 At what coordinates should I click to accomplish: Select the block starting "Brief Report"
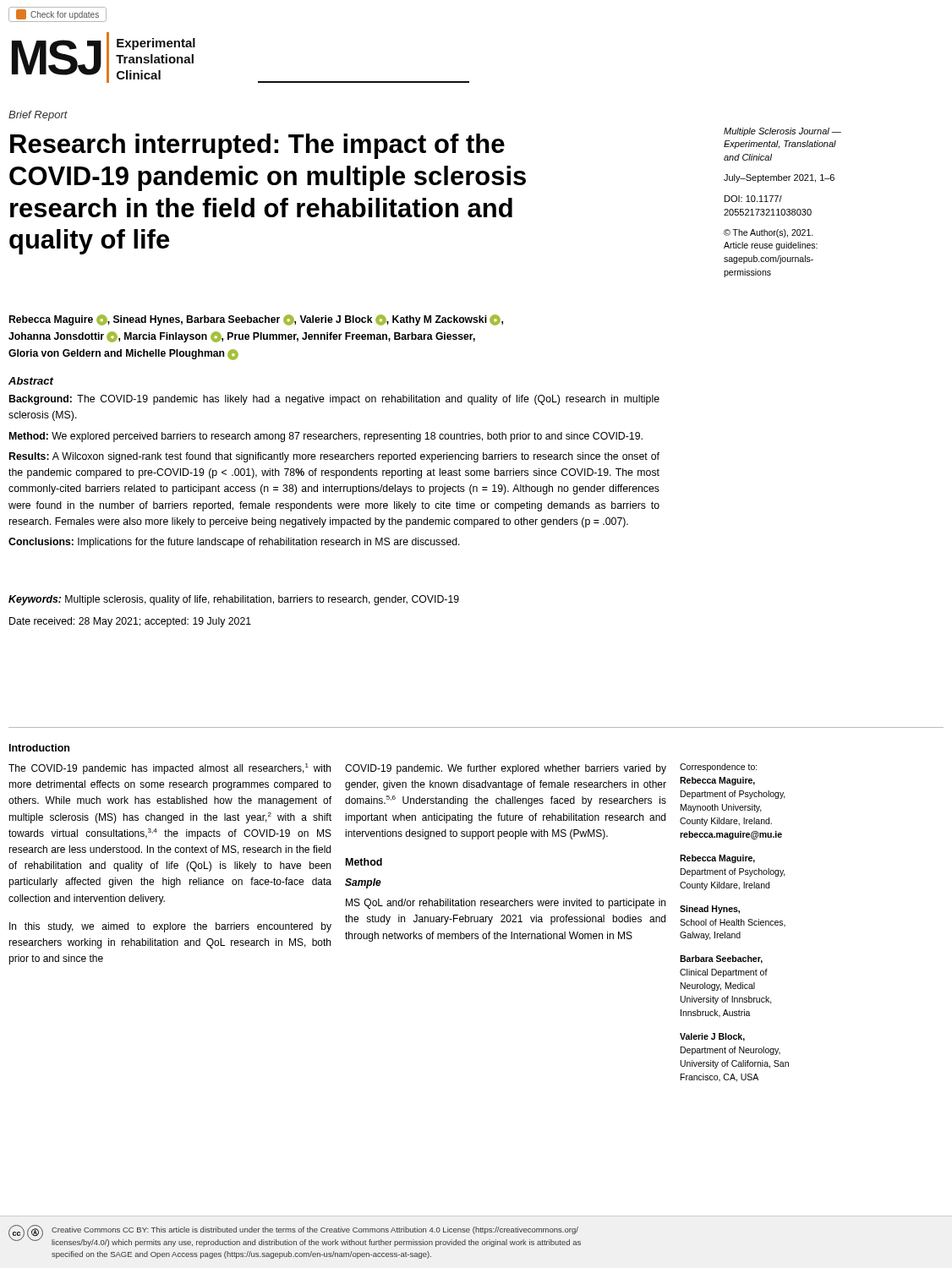(x=38, y=115)
